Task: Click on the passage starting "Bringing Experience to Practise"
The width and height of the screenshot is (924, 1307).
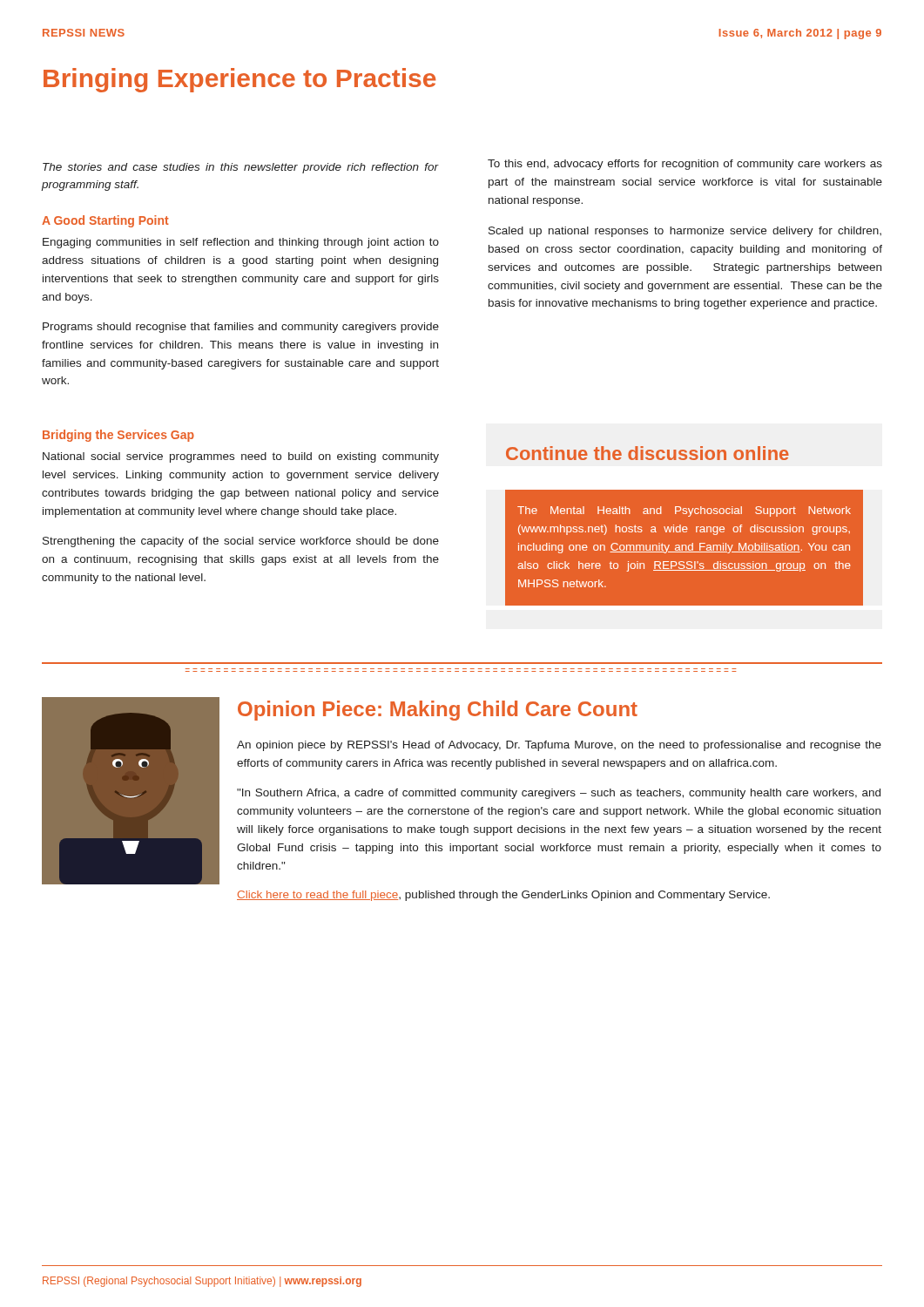Action: coord(242,78)
